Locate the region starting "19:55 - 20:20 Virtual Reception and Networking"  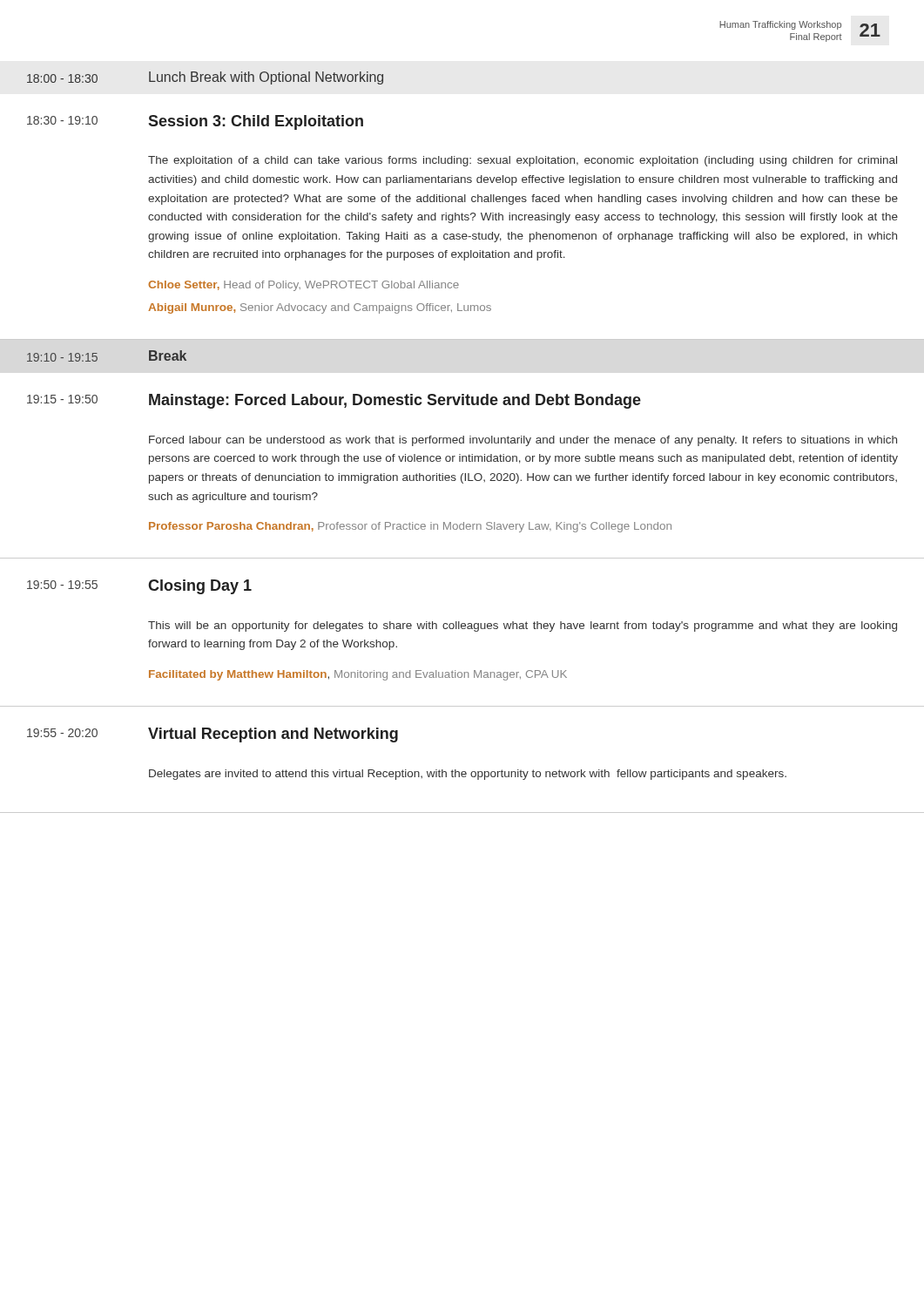pos(212,740)
